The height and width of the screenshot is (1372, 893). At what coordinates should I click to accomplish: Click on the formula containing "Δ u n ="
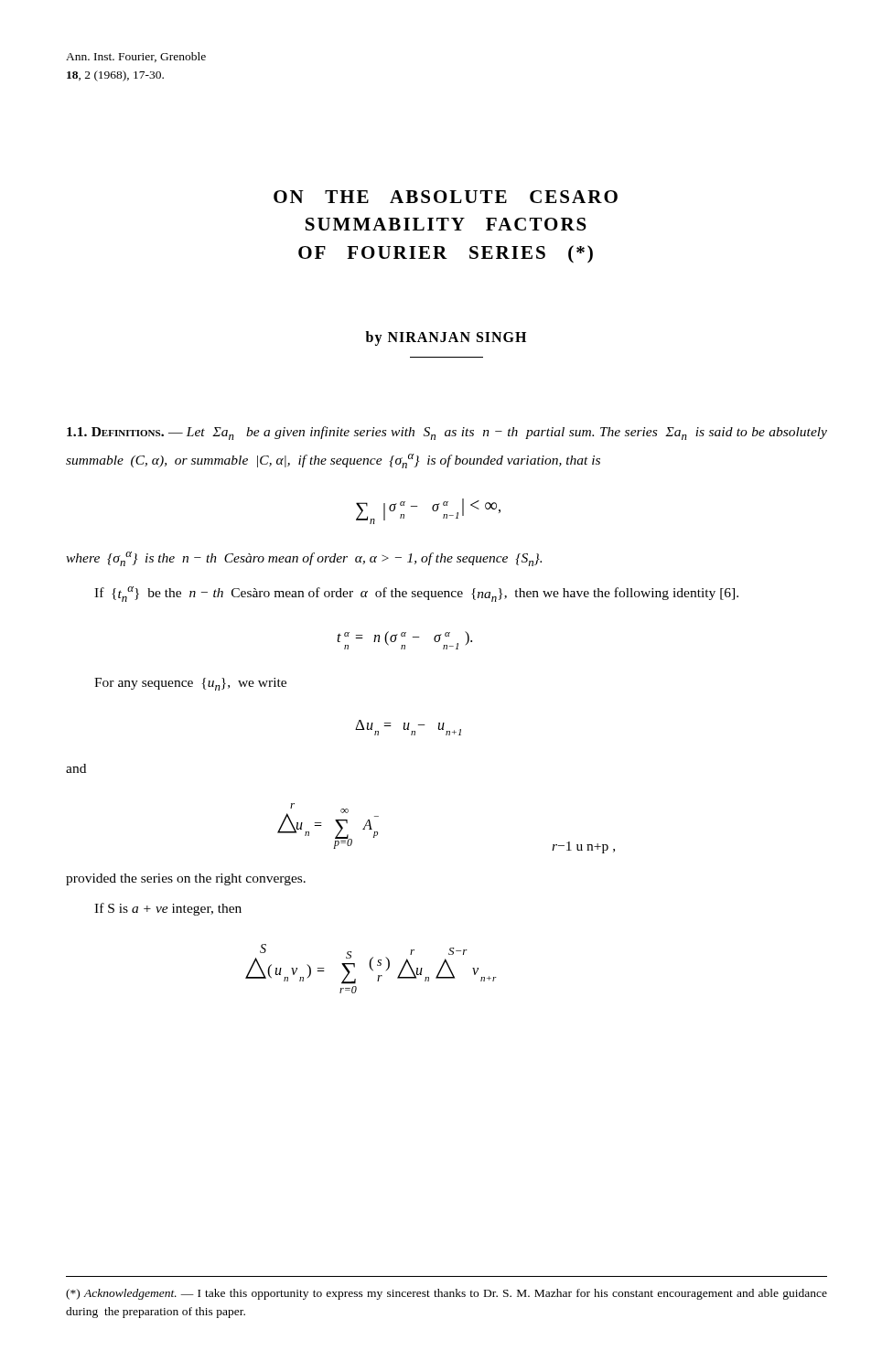[x=446, y=723]
